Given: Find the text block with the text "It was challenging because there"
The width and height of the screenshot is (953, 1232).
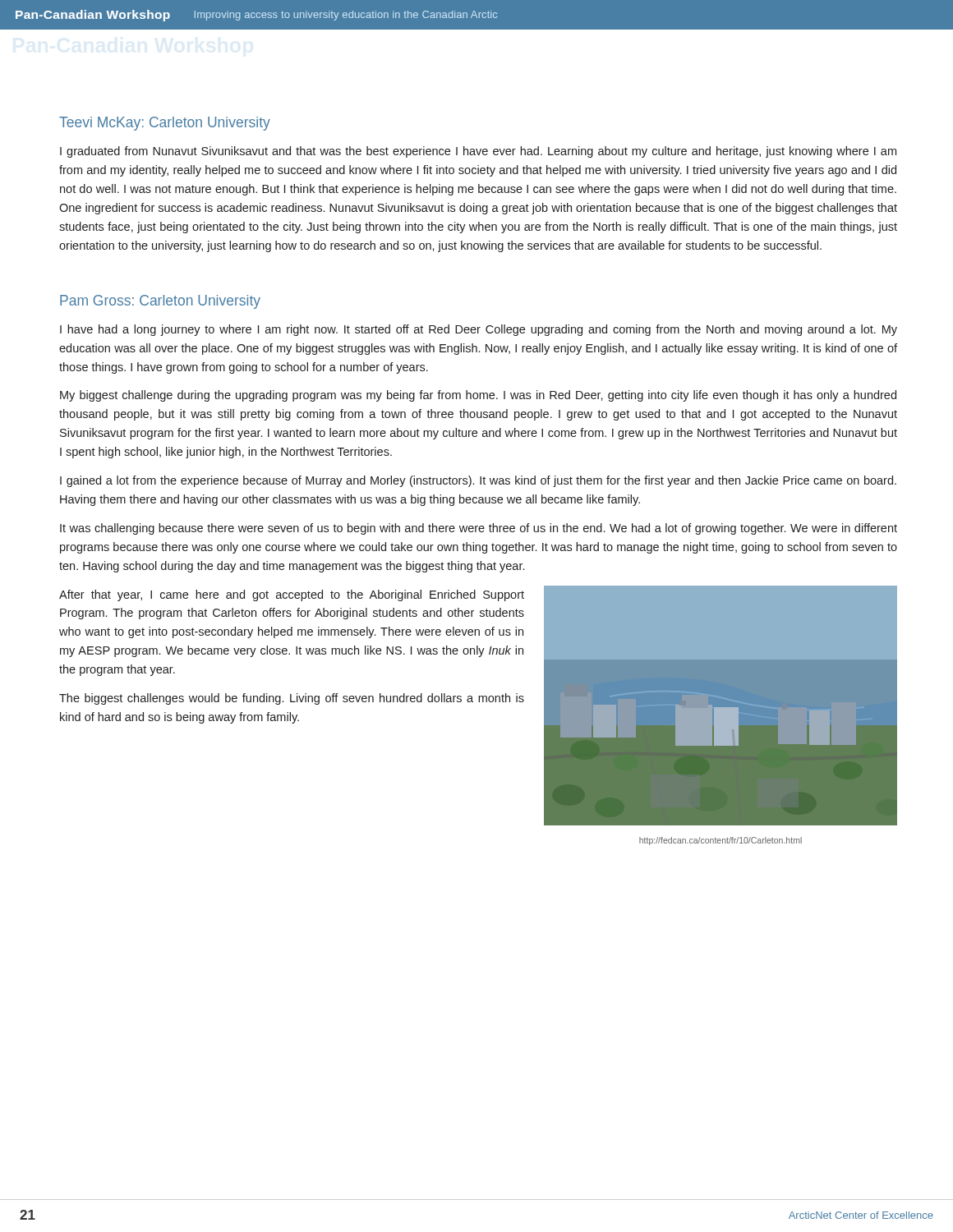Looking at the screenshot, I should [x=478, y=547].
